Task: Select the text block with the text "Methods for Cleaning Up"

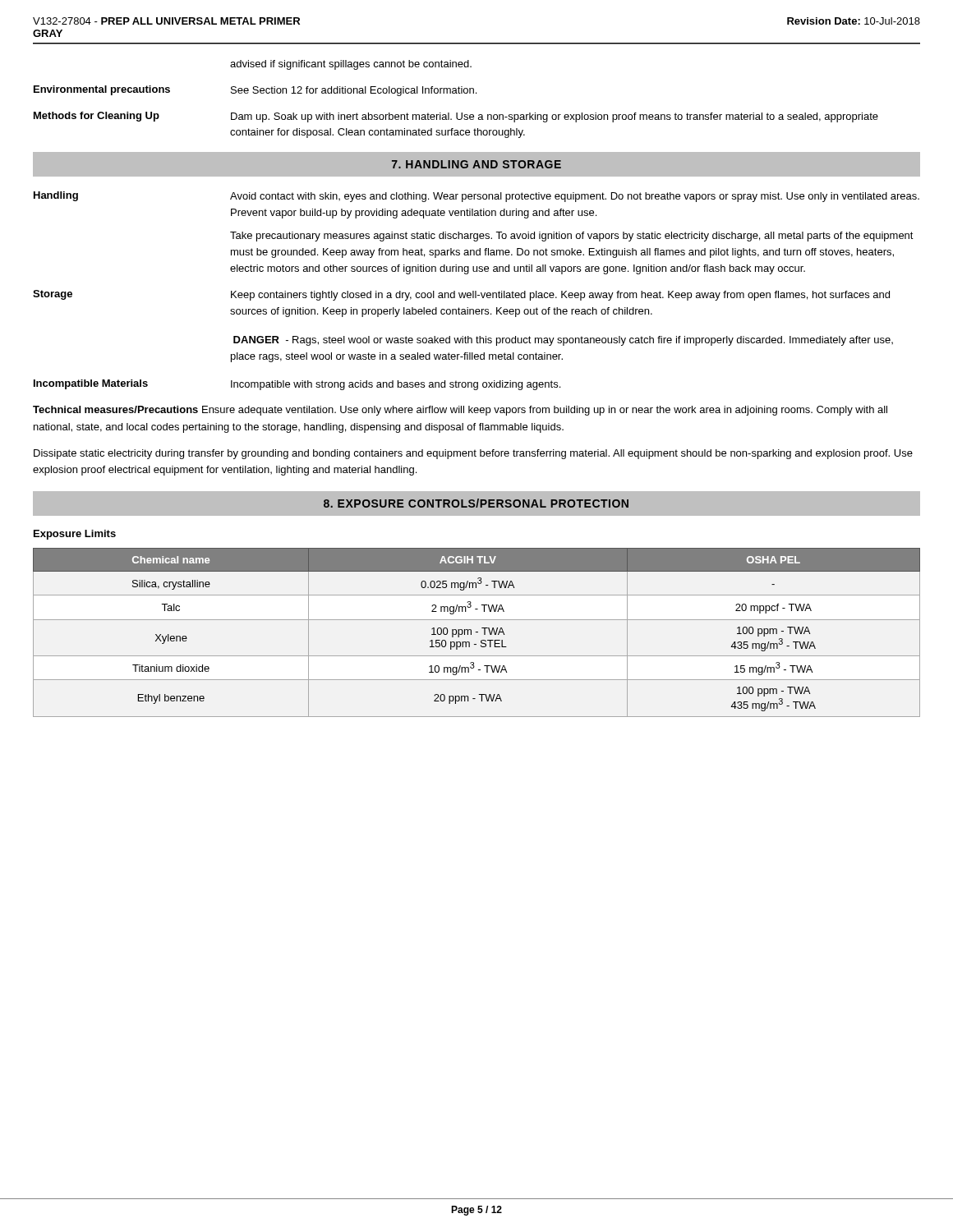Action: (x=476, y=124)
